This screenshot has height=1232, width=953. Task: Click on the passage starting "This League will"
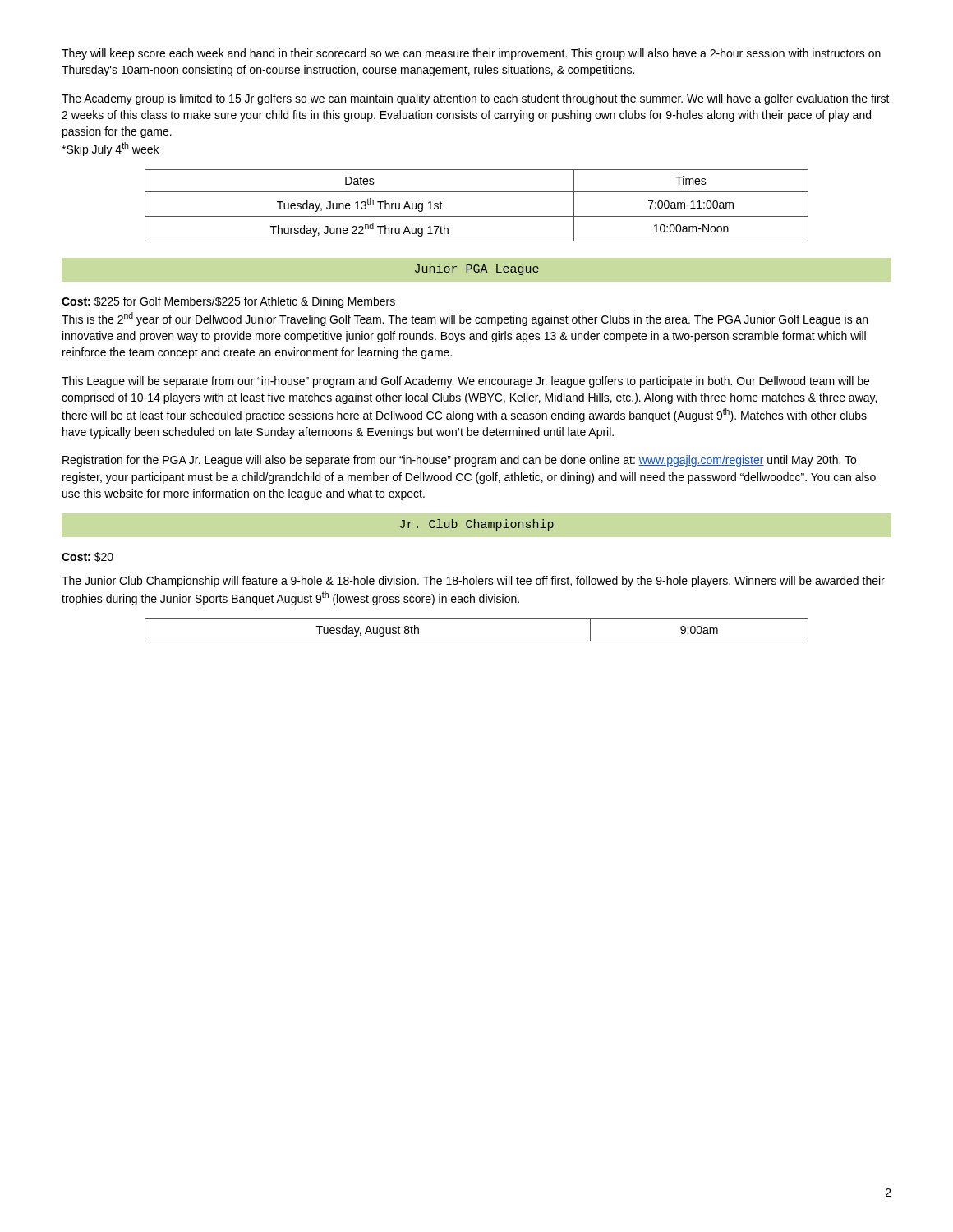tap(470, 406)
